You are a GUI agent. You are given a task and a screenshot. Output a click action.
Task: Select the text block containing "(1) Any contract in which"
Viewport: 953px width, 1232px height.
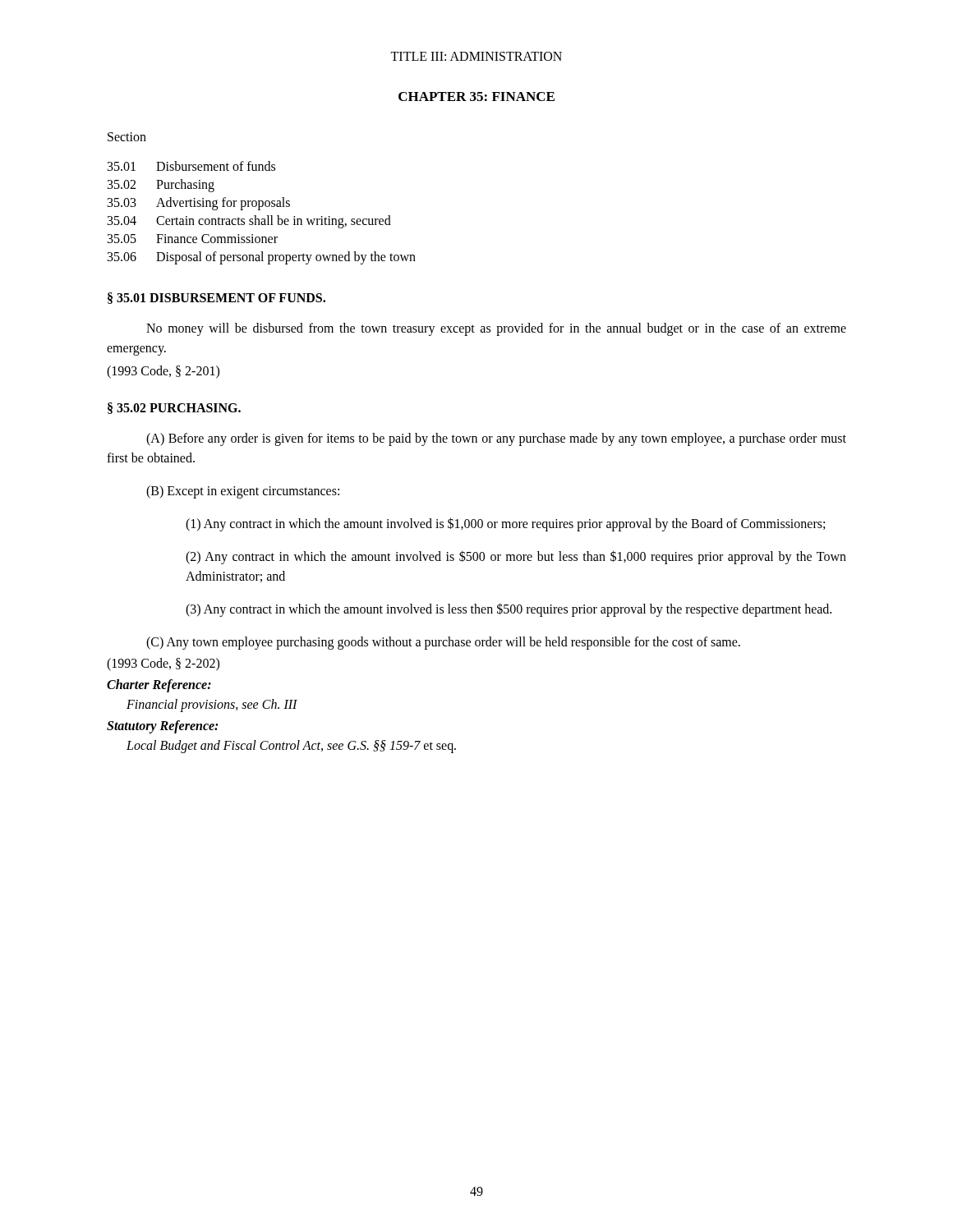click(506, 524)
